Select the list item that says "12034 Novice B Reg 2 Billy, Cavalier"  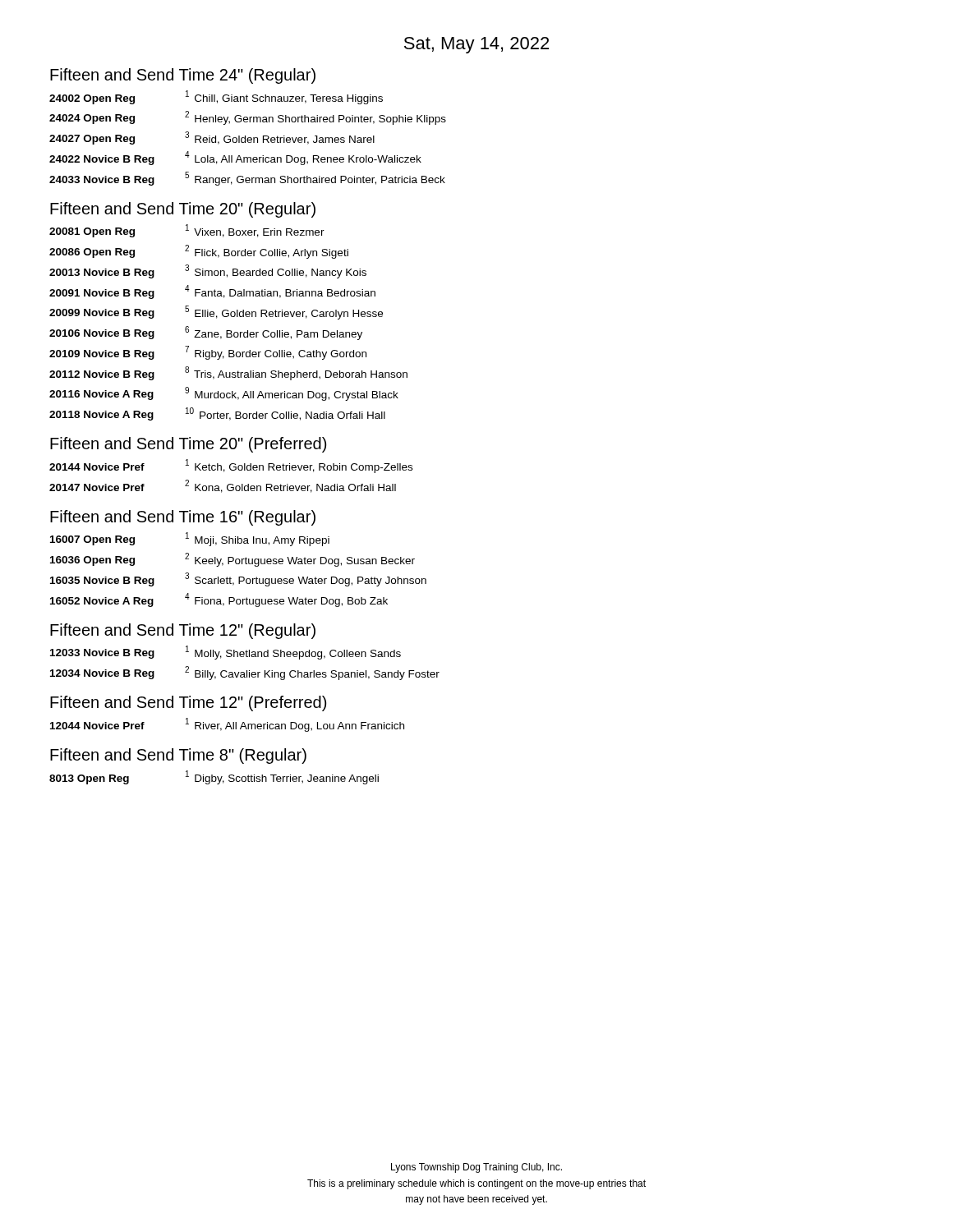click(x=245, y=673)
